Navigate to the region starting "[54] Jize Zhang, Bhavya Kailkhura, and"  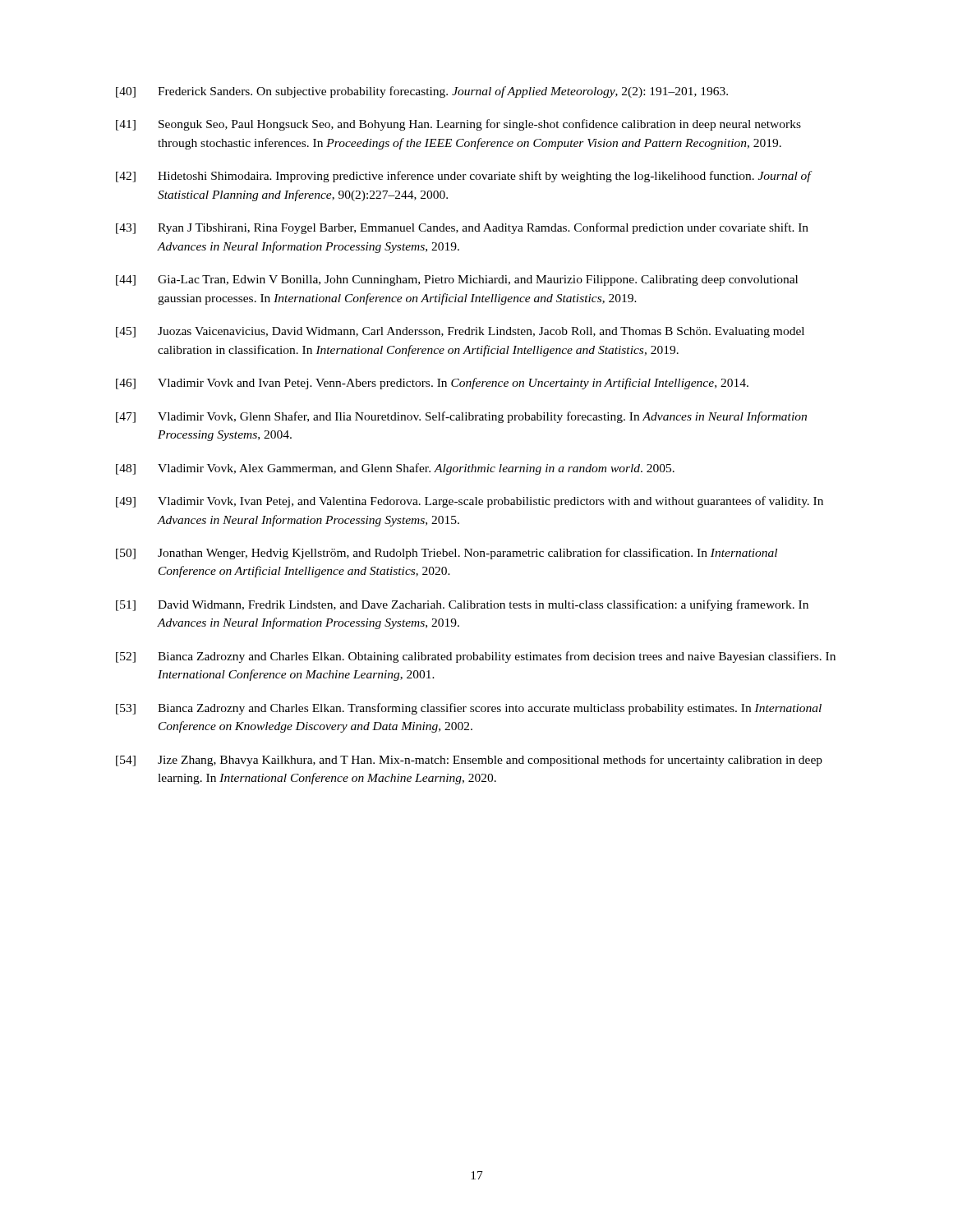pos(476,769)
